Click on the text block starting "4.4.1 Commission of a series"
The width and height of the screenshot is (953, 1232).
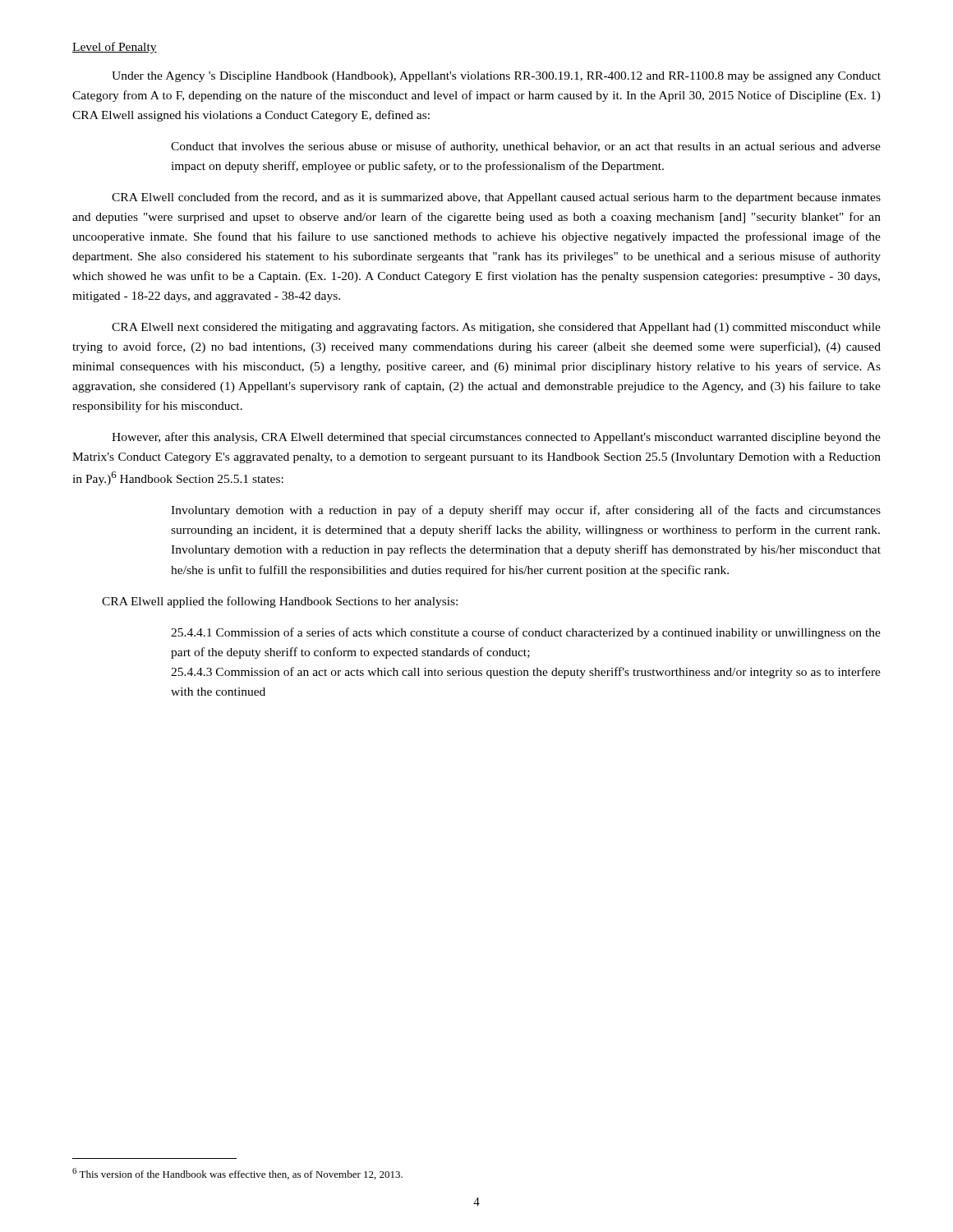pyautogui.click(x=526, y=662)
